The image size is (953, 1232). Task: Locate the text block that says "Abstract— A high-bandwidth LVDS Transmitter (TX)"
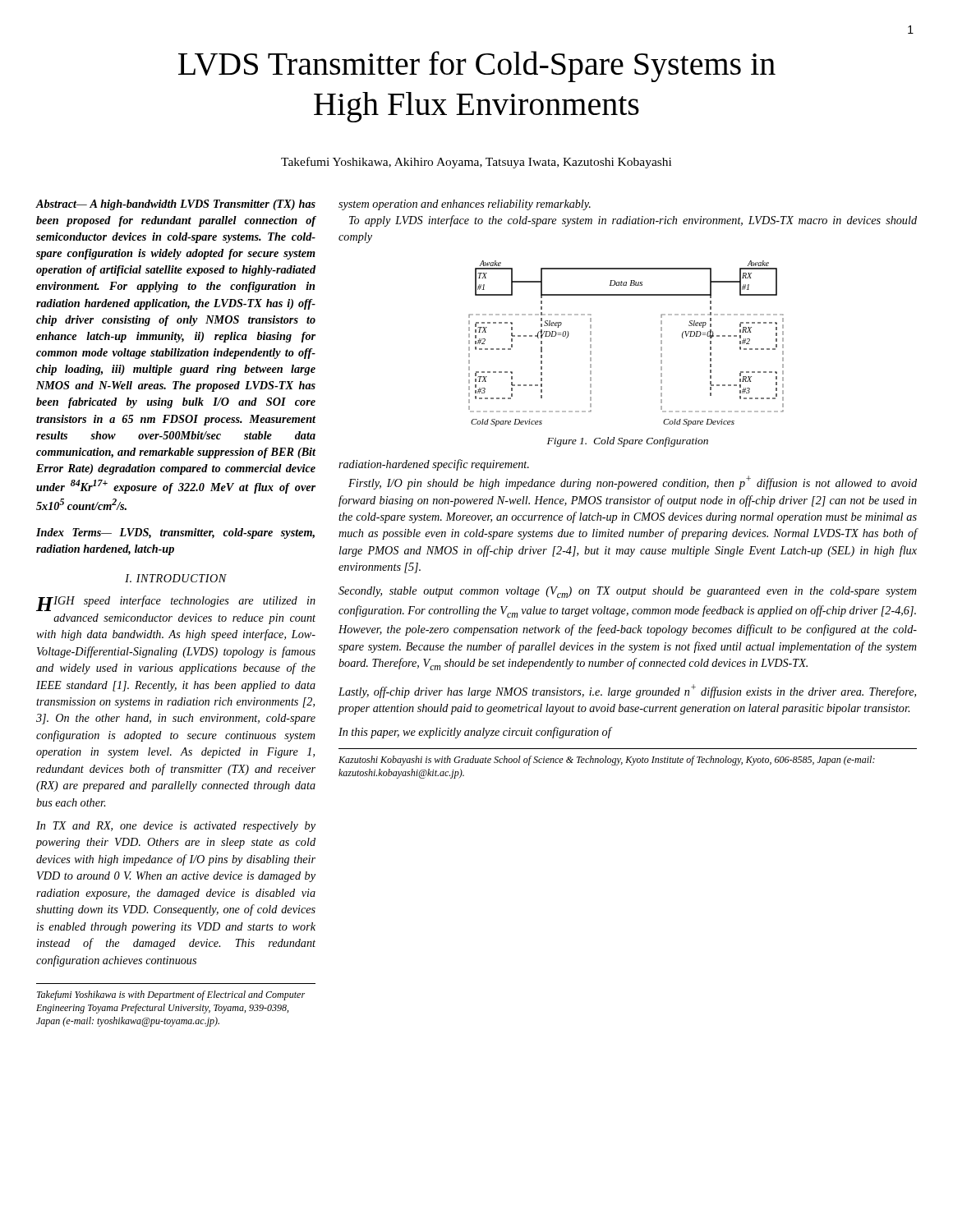(176, 355)
